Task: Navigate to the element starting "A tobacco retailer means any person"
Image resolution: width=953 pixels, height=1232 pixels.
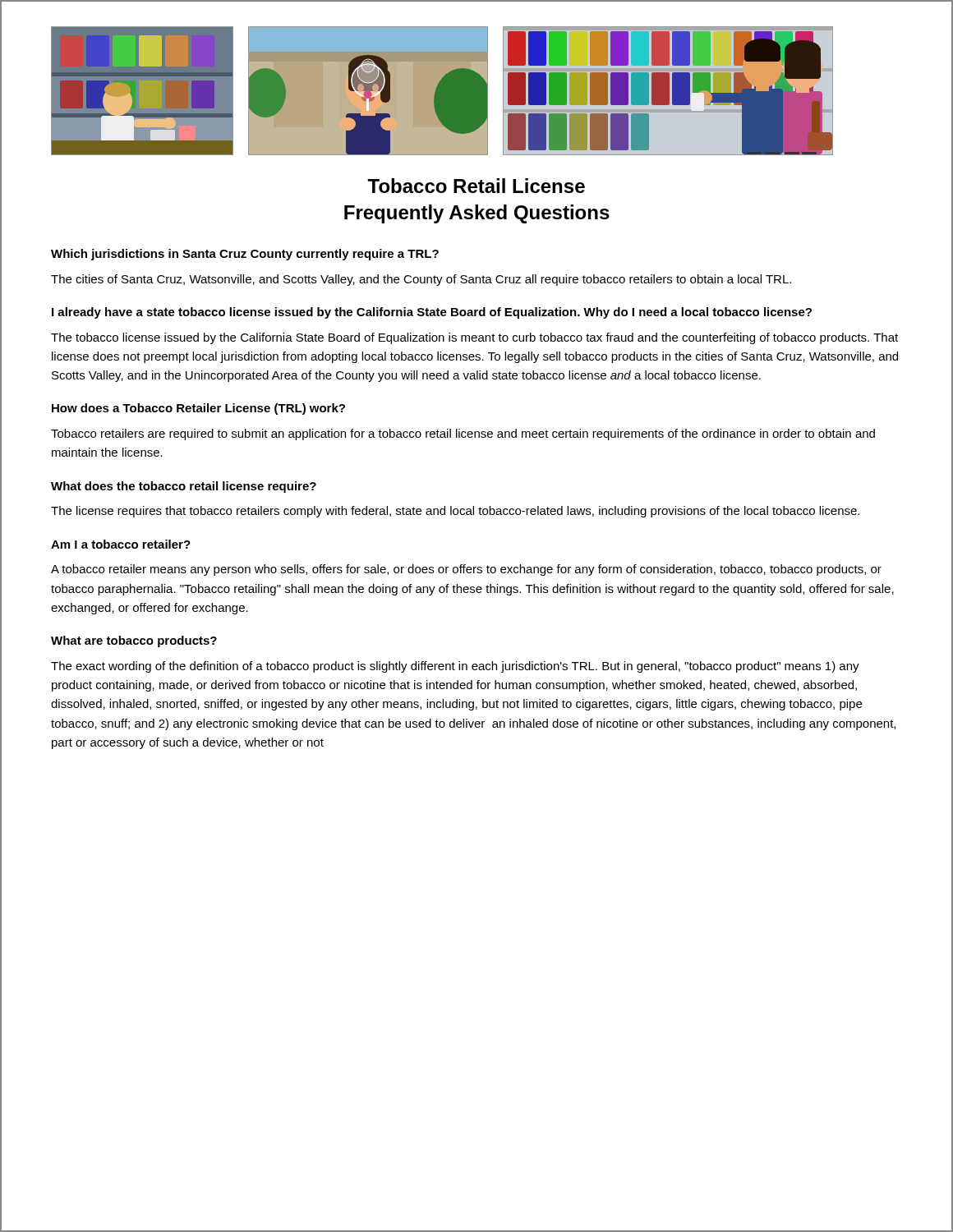Action: (x=473, y=588)
